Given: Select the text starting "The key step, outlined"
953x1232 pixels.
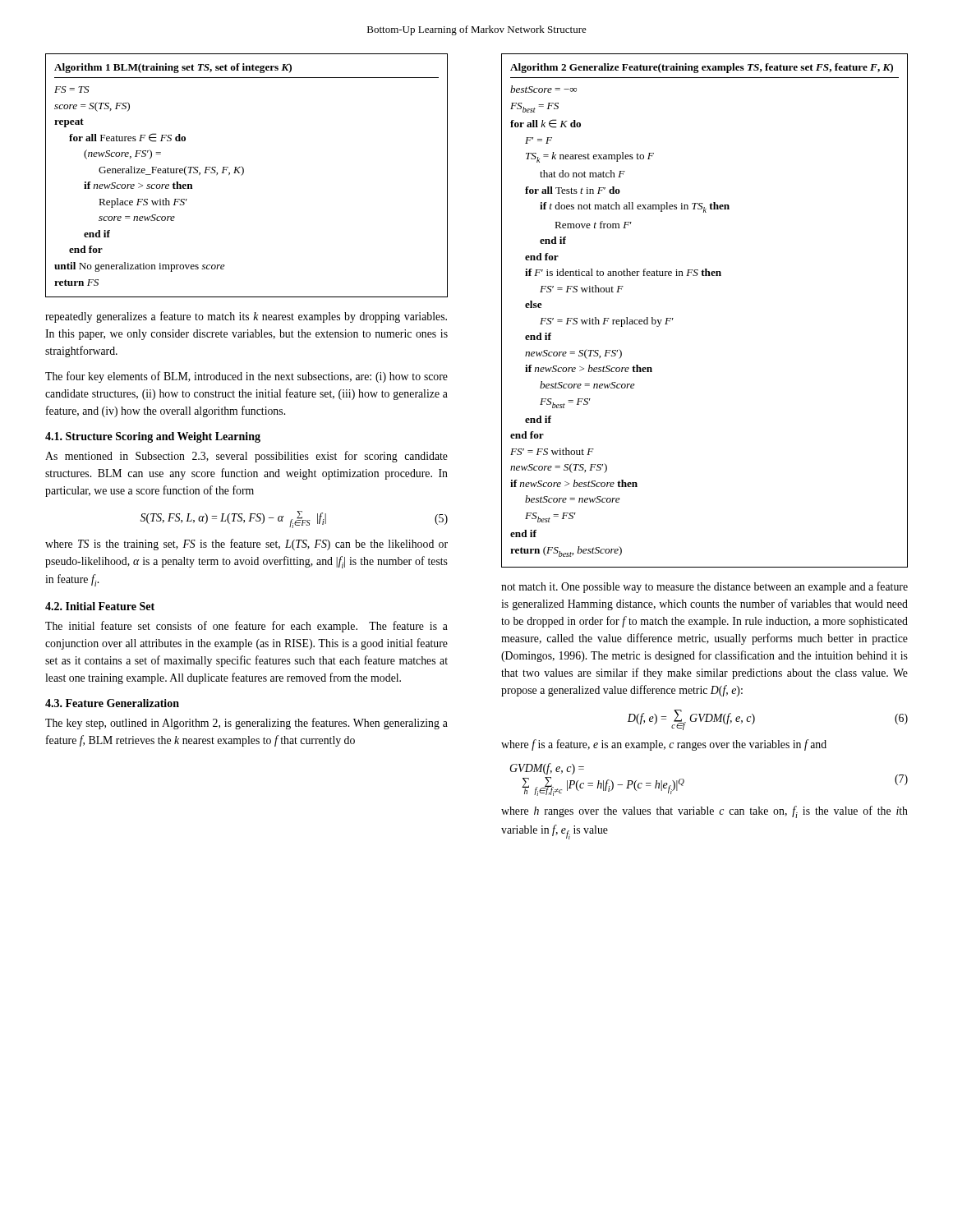Looking at the screenshot, I should 246,731.
